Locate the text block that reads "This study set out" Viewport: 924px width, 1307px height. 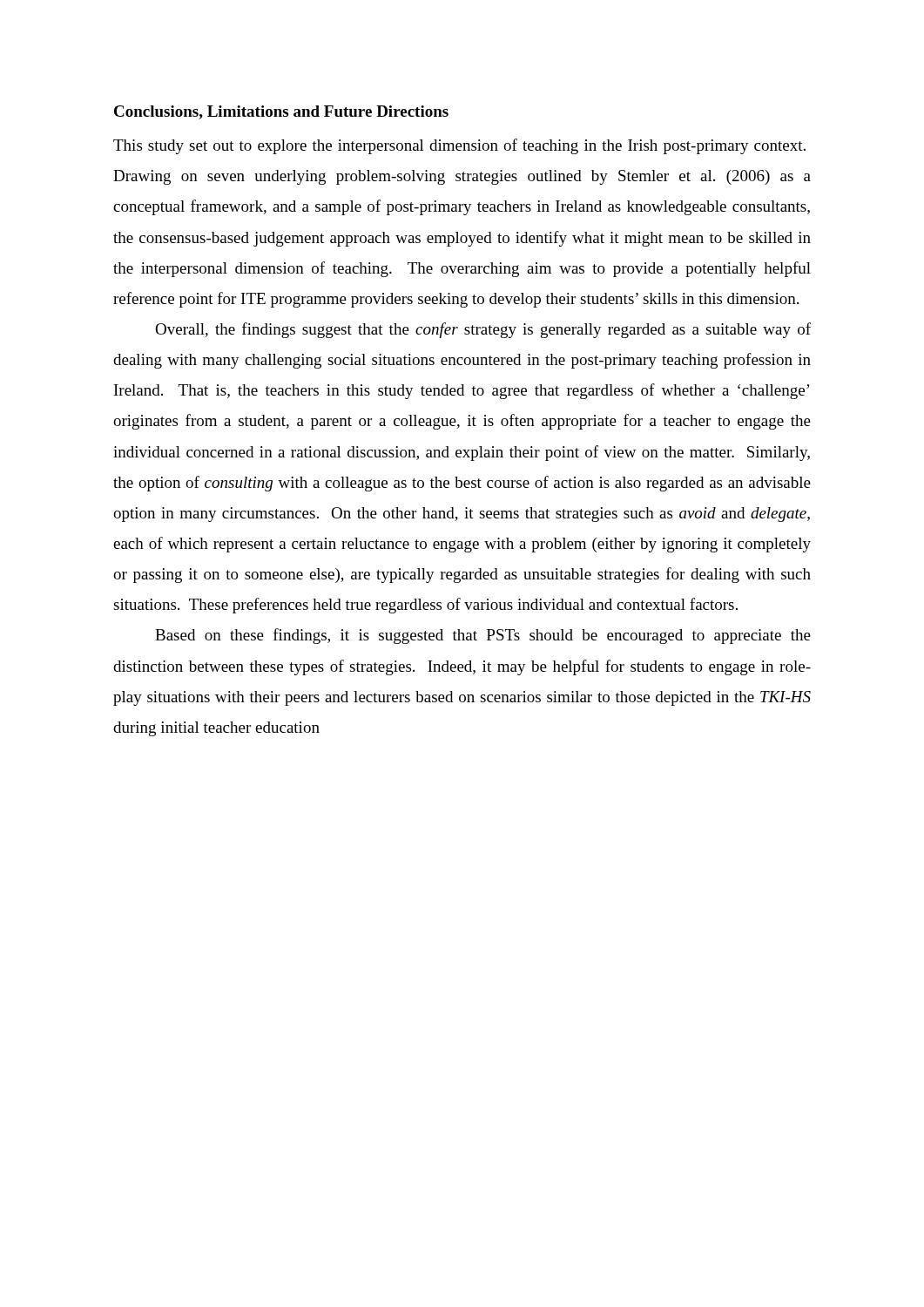tap(462, 222)
